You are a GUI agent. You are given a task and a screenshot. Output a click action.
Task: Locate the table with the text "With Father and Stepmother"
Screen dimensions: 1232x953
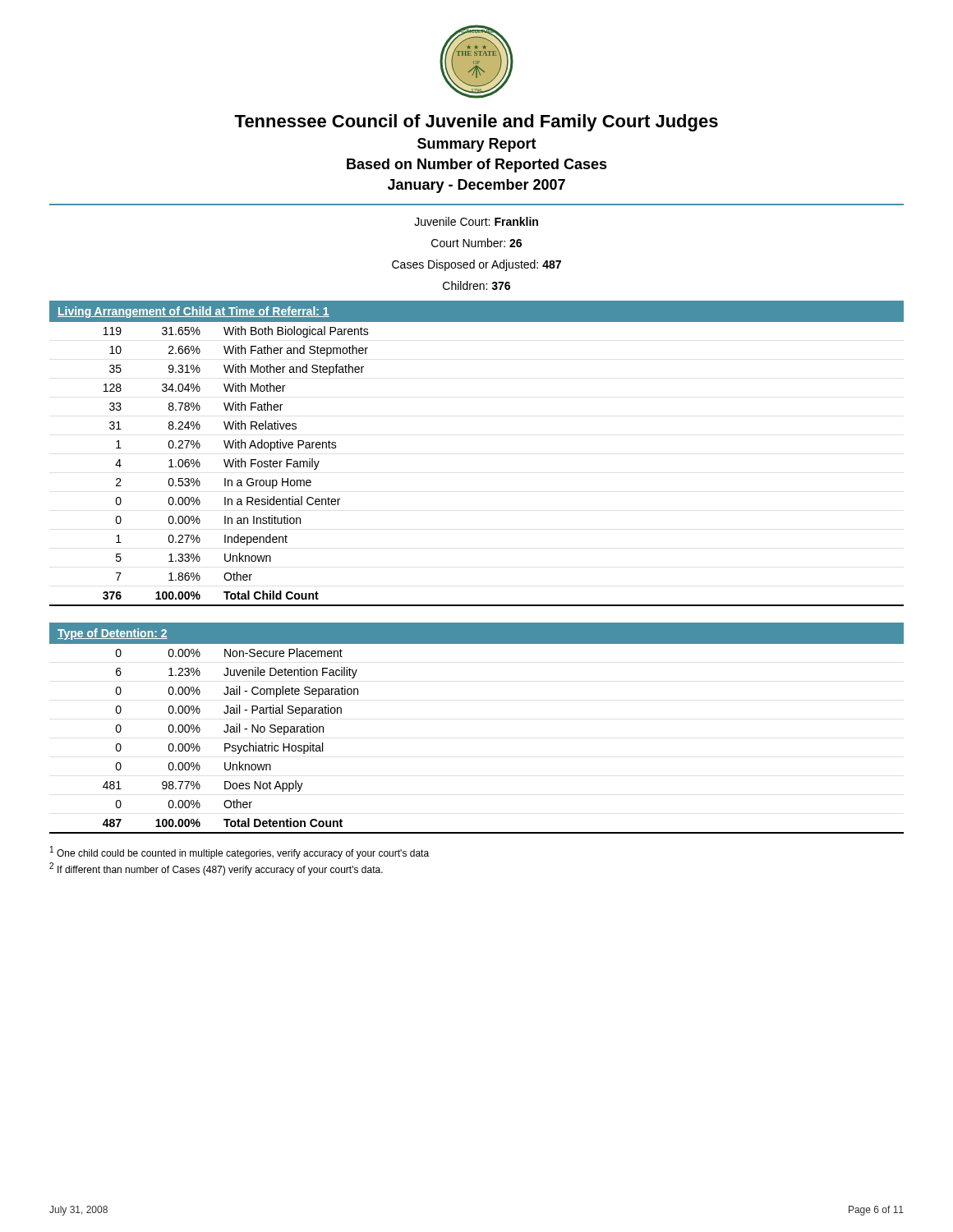476,464
